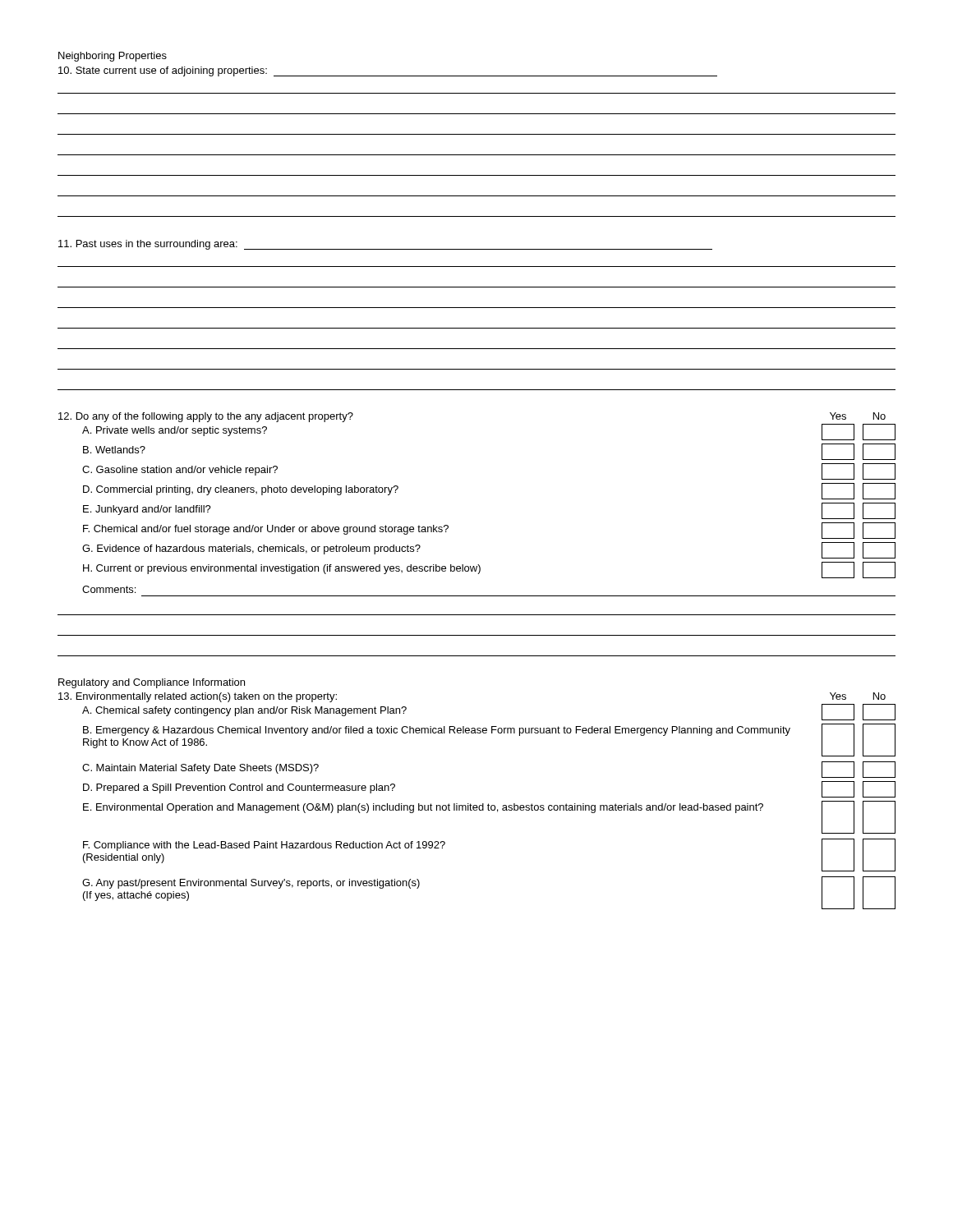Locate the text block starting "H. Current or previous environmental"

(489, 570)
